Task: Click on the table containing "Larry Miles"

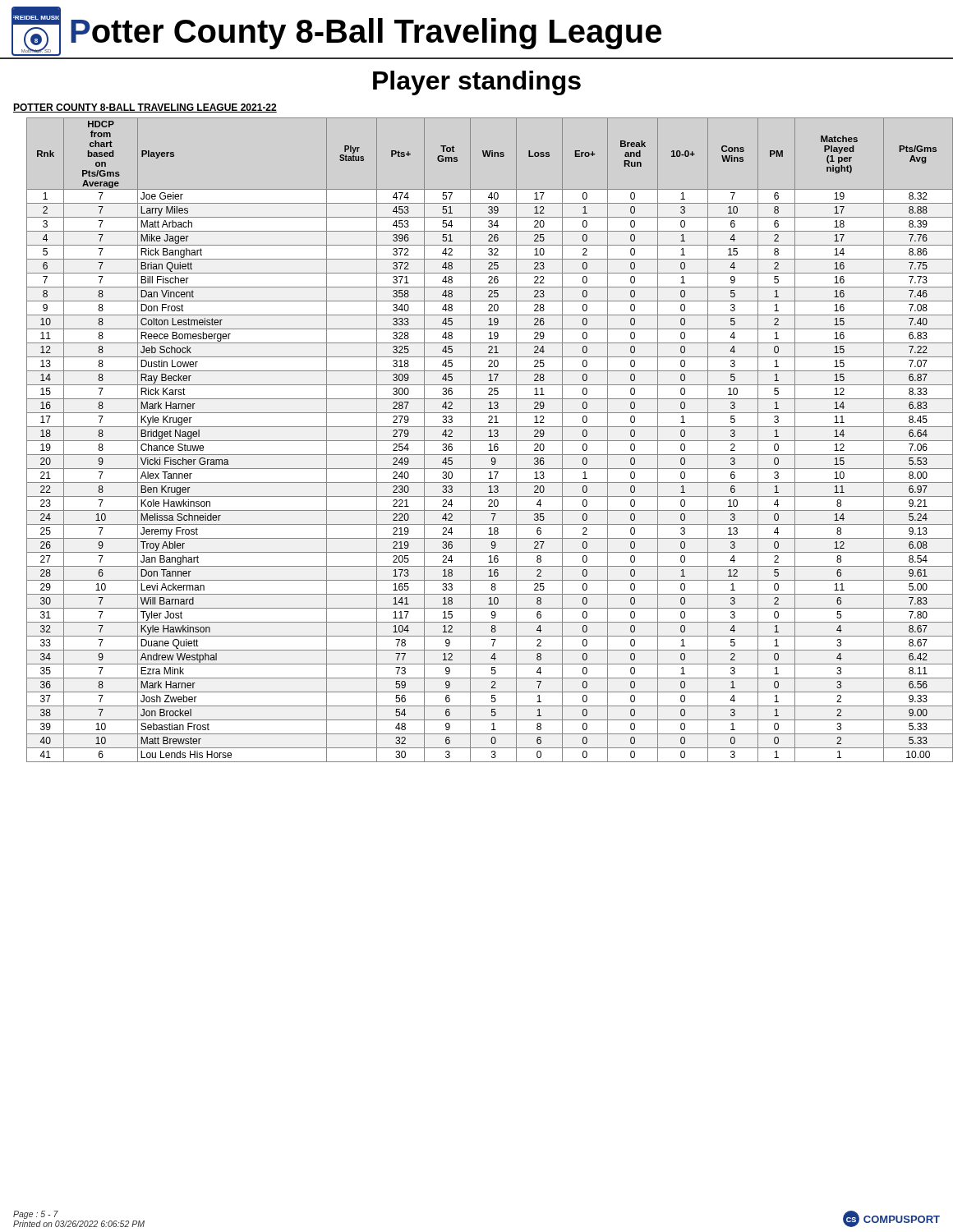Action: coord(476,440)
